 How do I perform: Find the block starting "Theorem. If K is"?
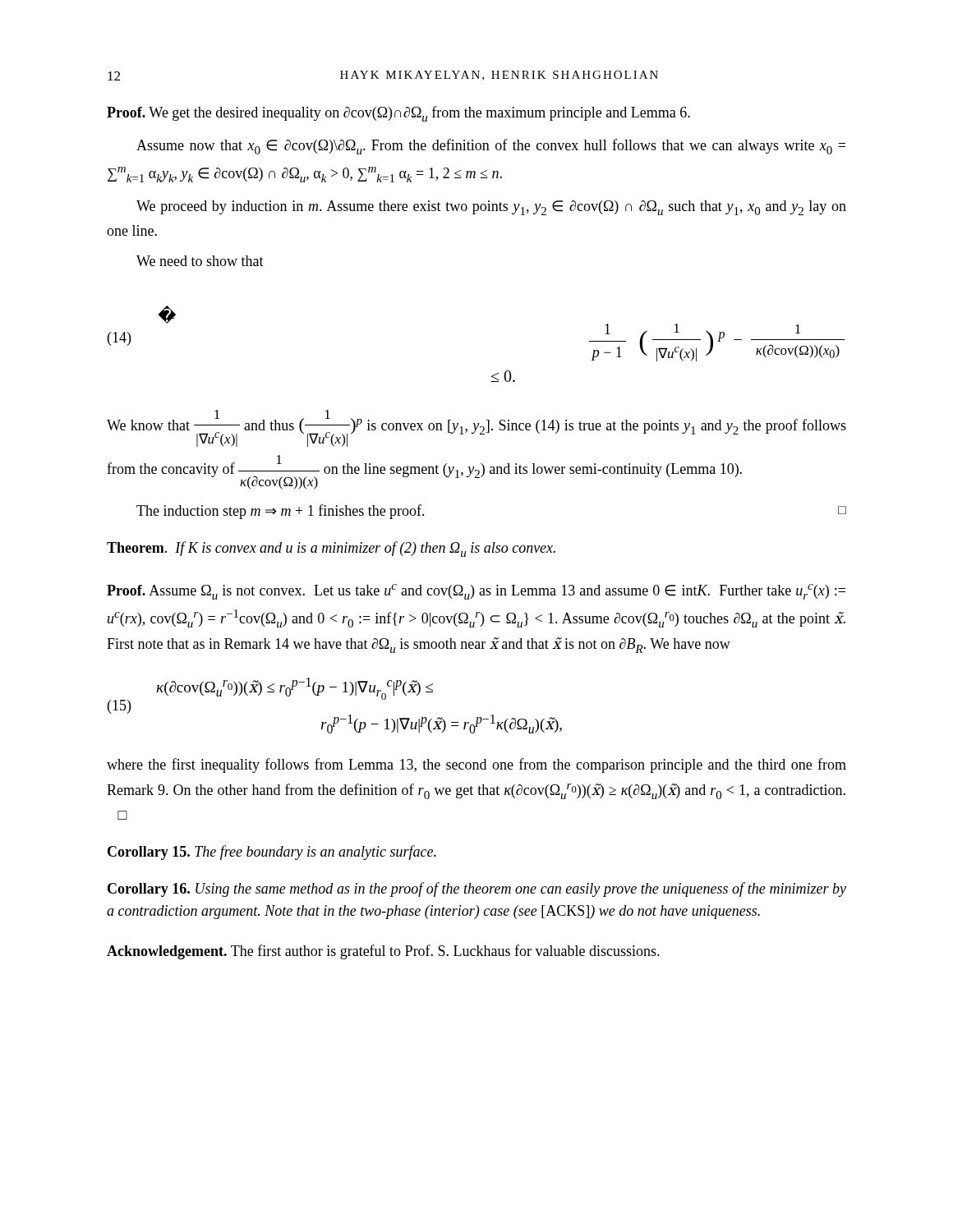[476, 550]
